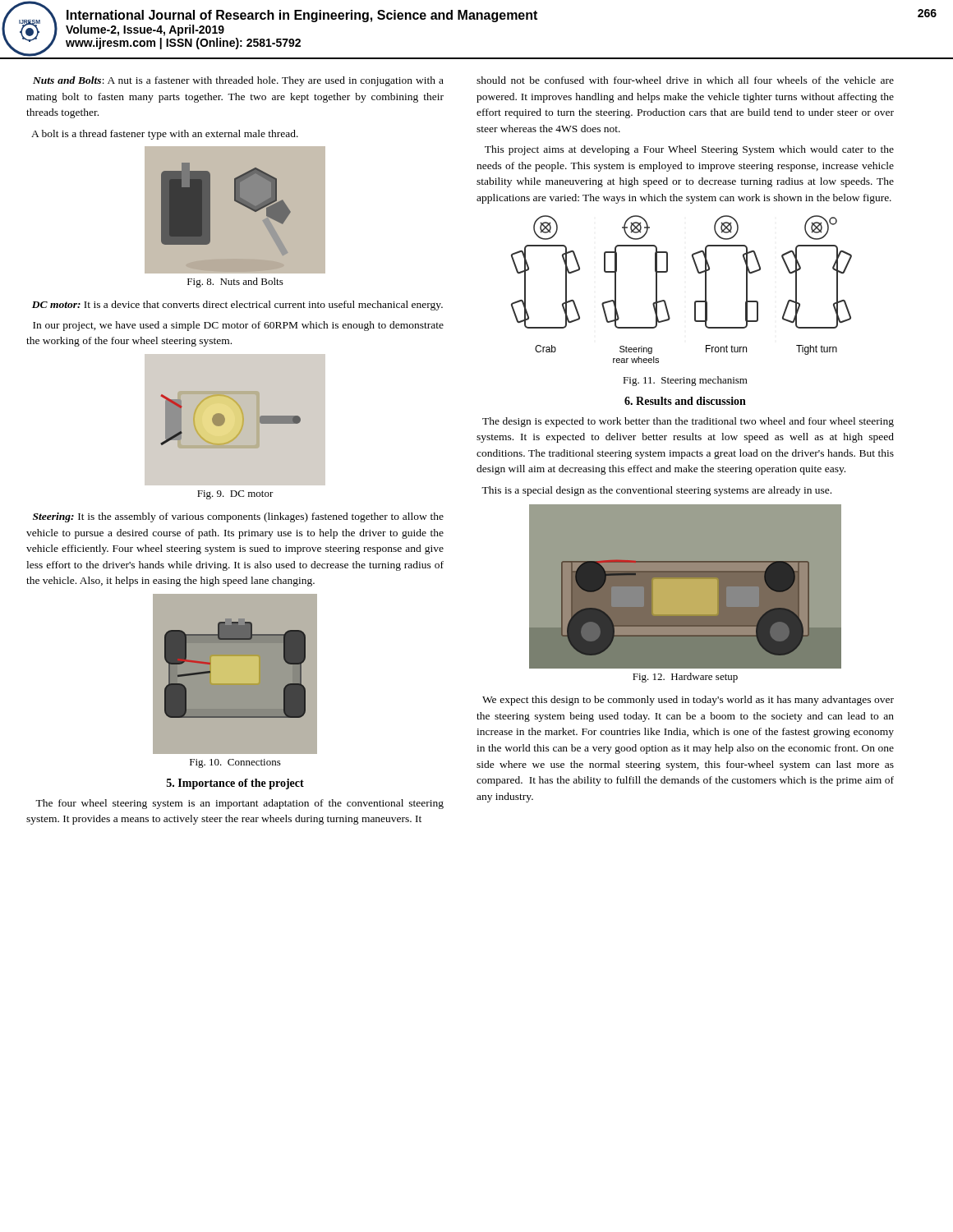This screenshot has height=1232, width=953.
Task: Where does it say "Fig. 8. Nuts and Bolts"?
Action: coord(235,282)
